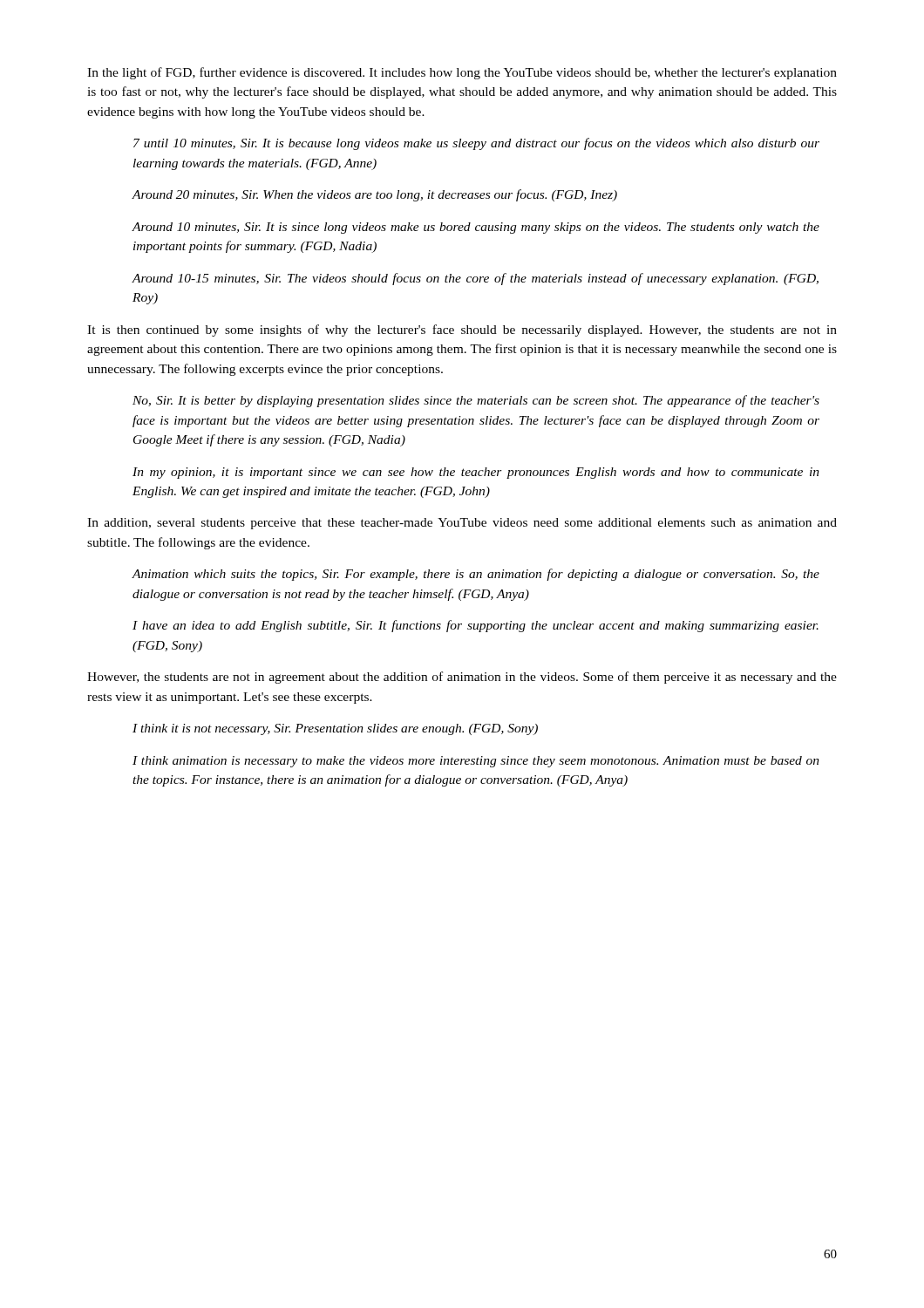Click on the text block that reads "In addition, several students perceive that these"
924x1308 pixels.
[462, 532]
